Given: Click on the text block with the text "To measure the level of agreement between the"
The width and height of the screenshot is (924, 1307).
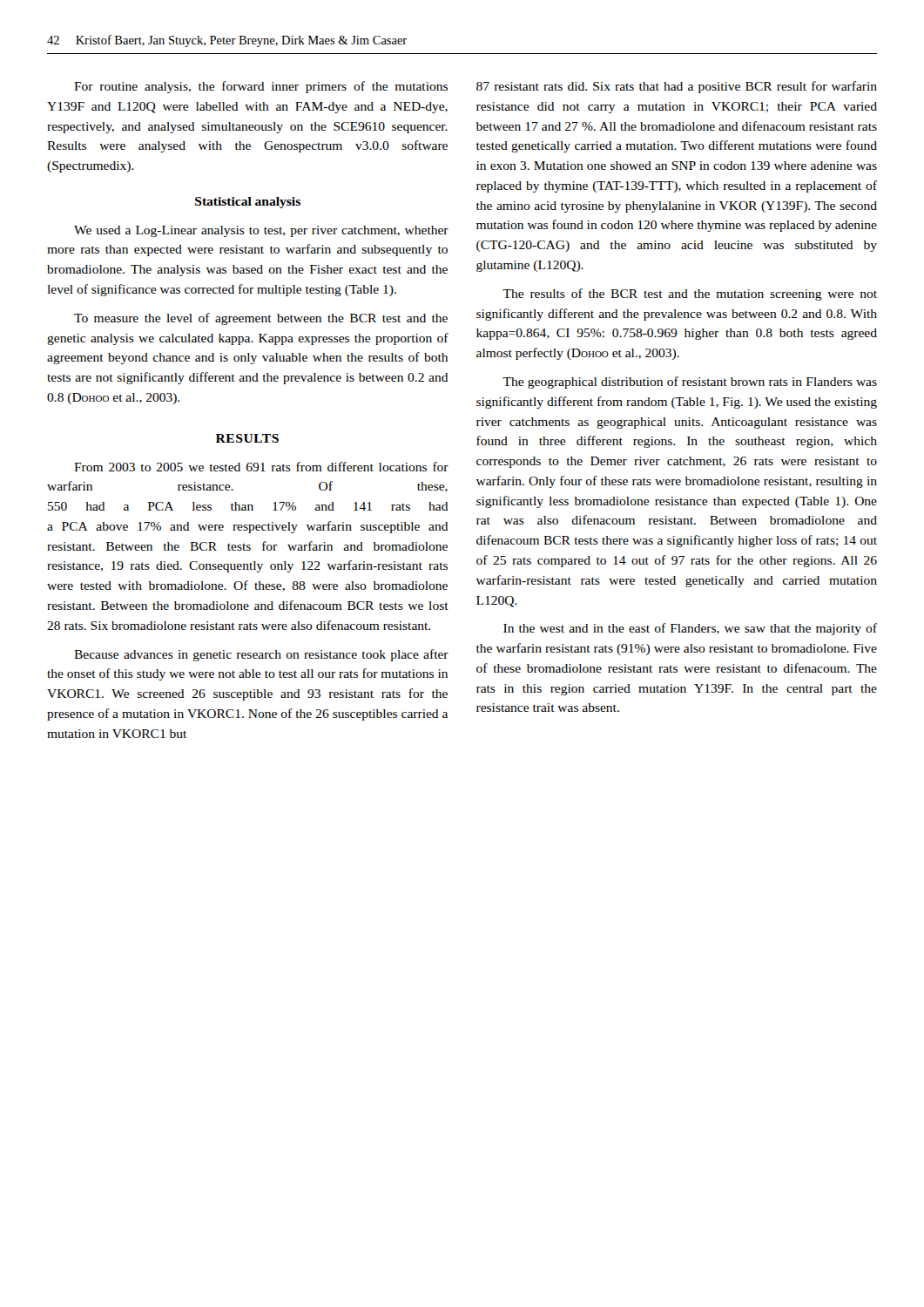Looking at the screenshot, I should click(x=248, y=358).
